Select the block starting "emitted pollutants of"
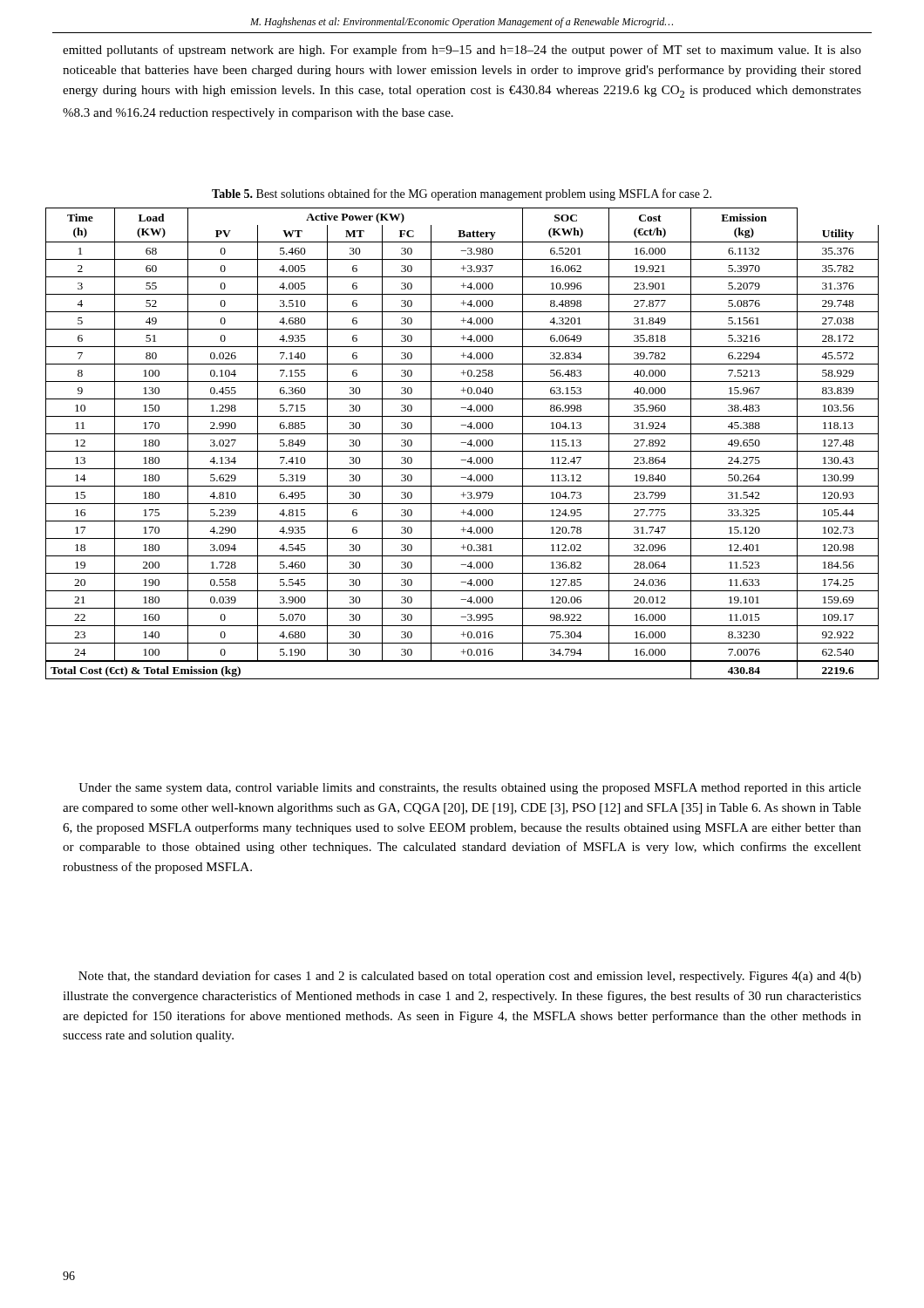The width and height of the screenshot is (924, 1308). (462, 81)
